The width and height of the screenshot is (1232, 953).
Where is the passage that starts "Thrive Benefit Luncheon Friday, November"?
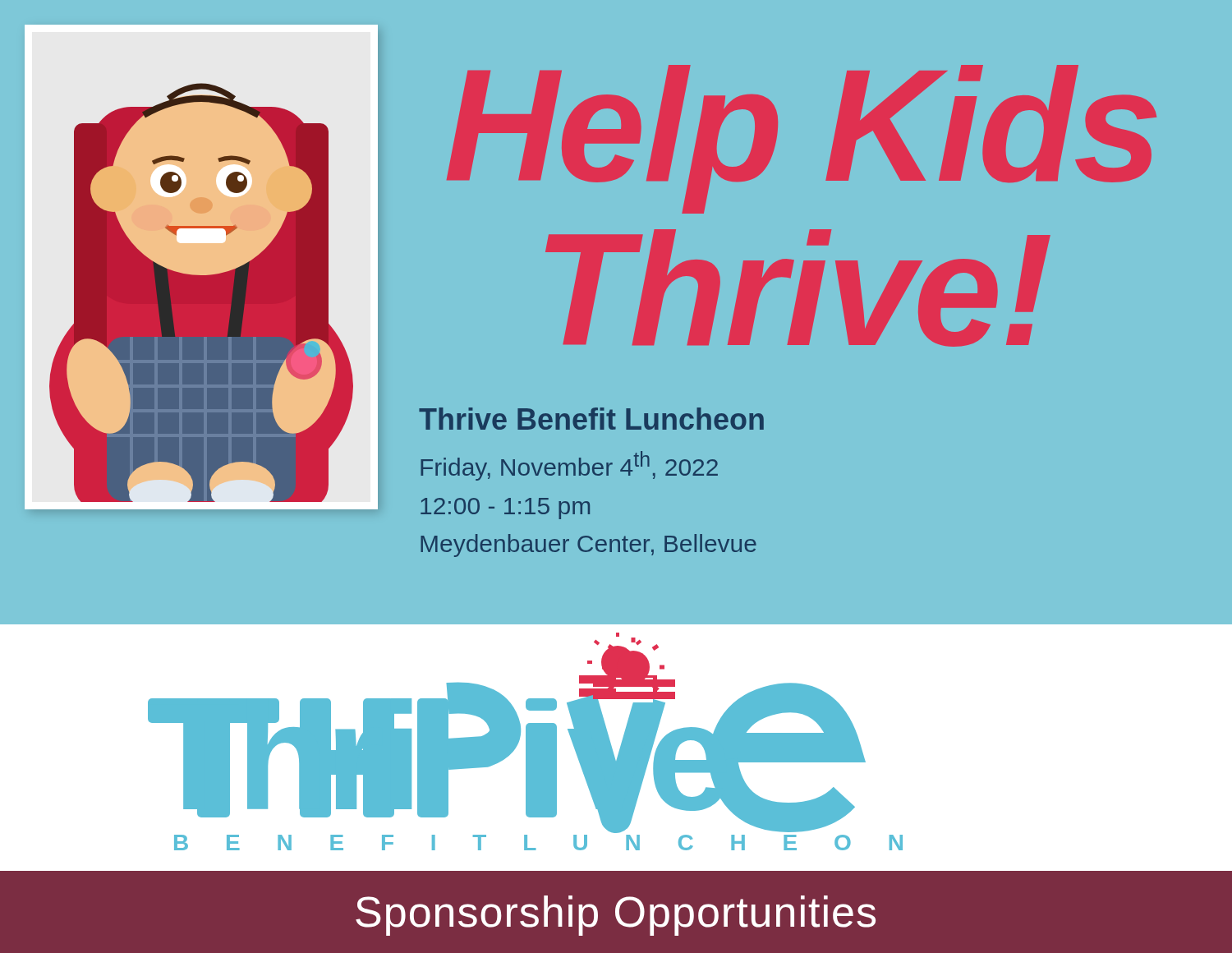(x=592, y=483)
